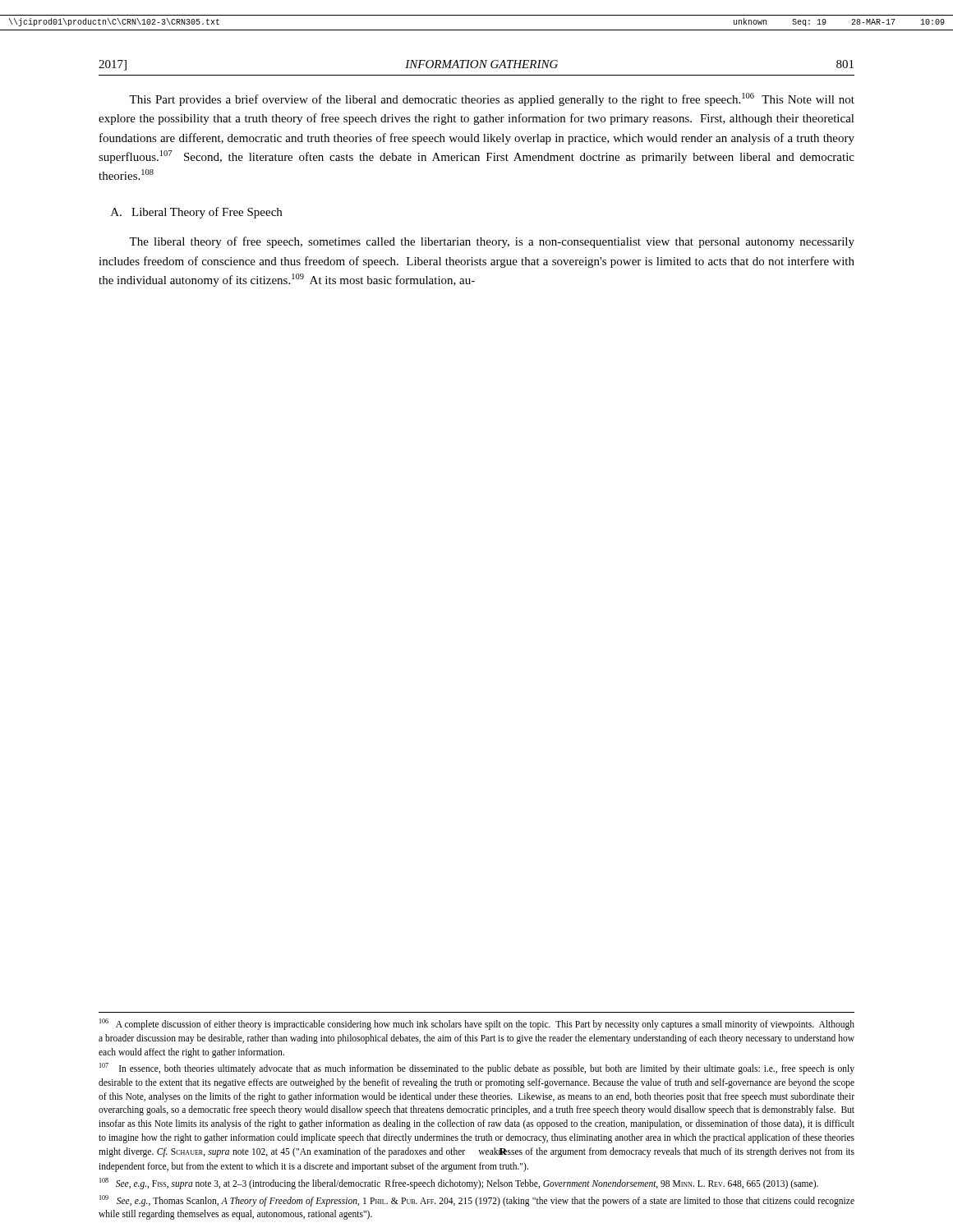The image size is (953, 1232).
Task: Select the element starting "This Part provides a brief overview"
Action: coord(476,138)
